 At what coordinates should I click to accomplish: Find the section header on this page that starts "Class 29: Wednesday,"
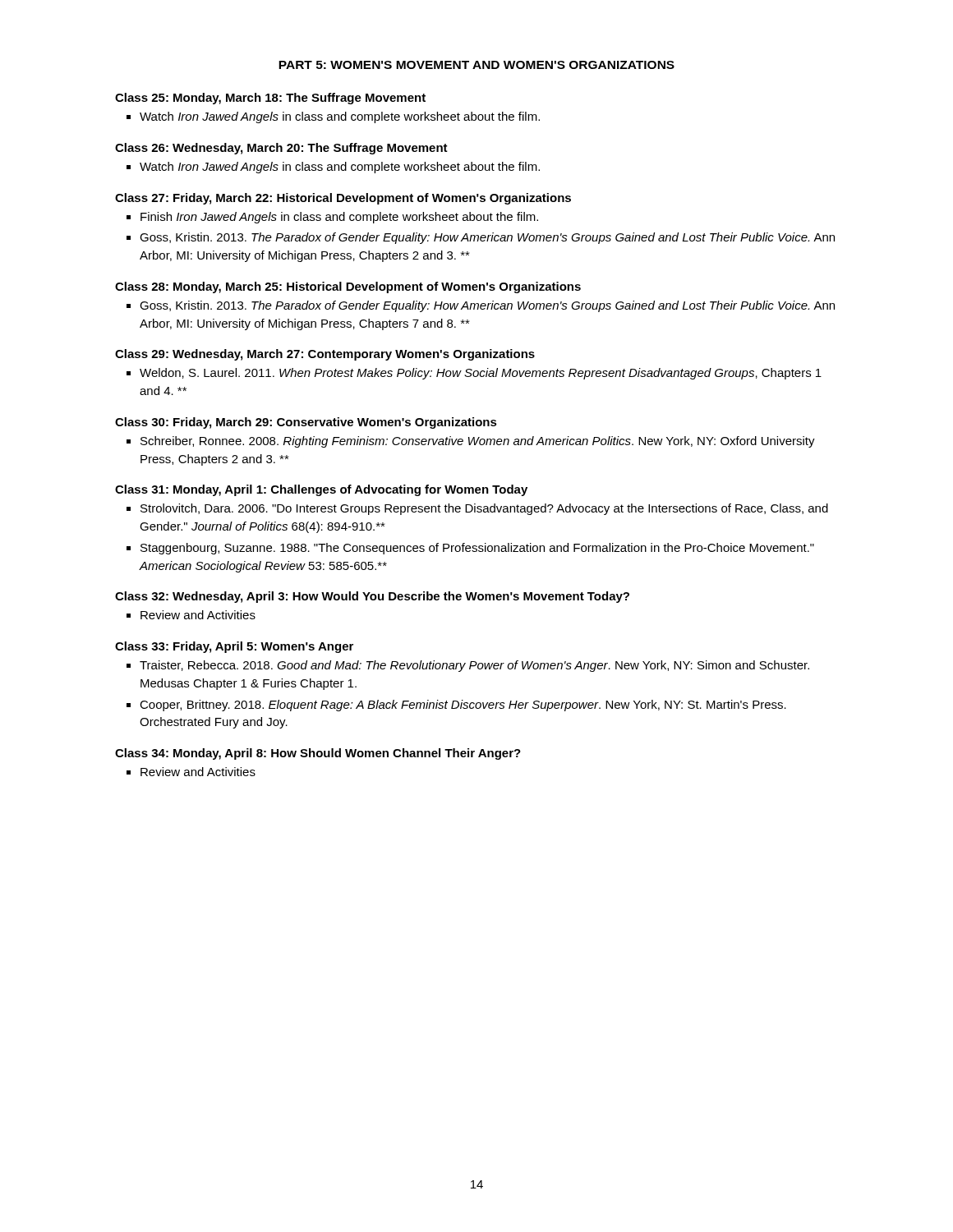point(325,354)
